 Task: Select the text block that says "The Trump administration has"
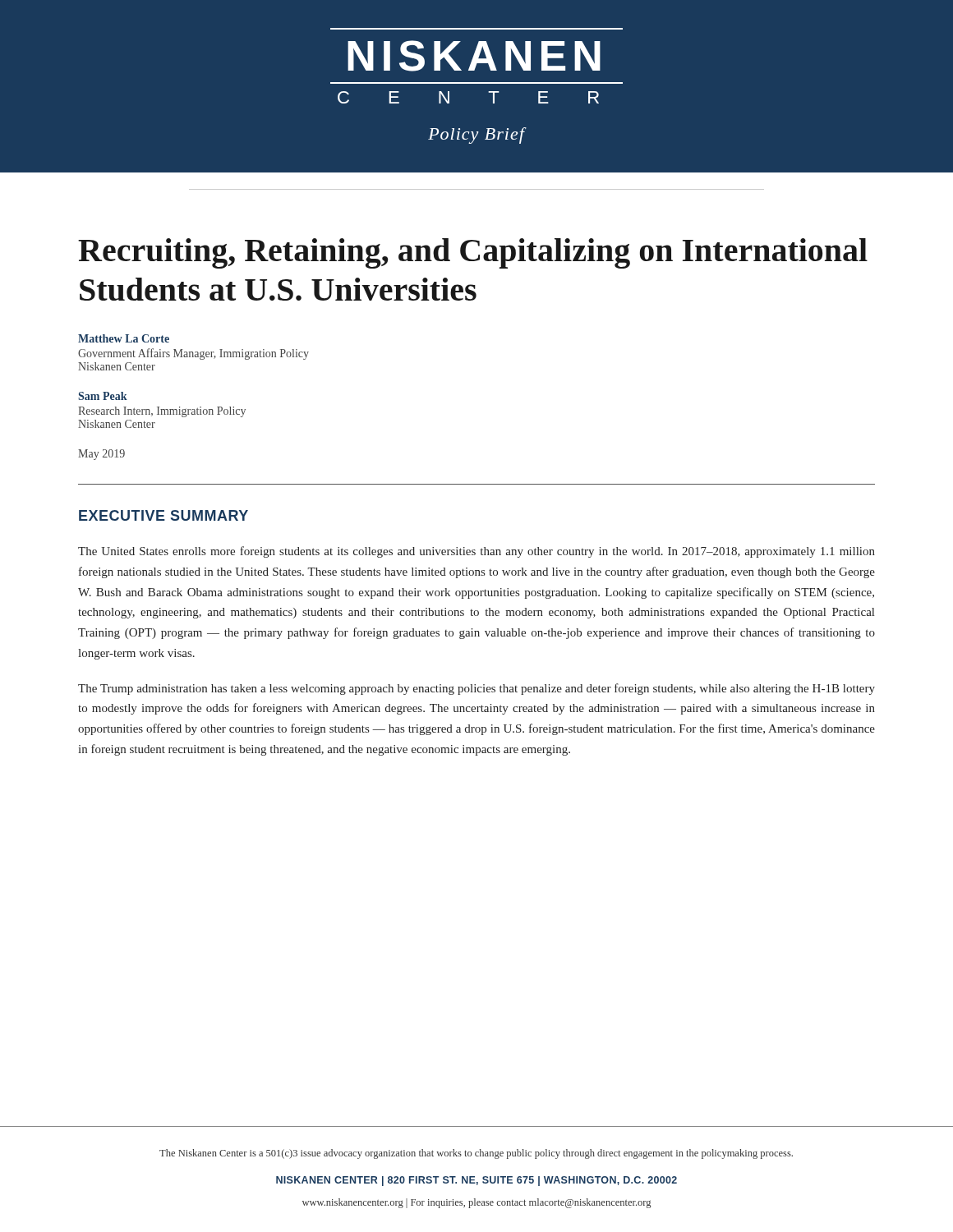[x=476, y=719]
